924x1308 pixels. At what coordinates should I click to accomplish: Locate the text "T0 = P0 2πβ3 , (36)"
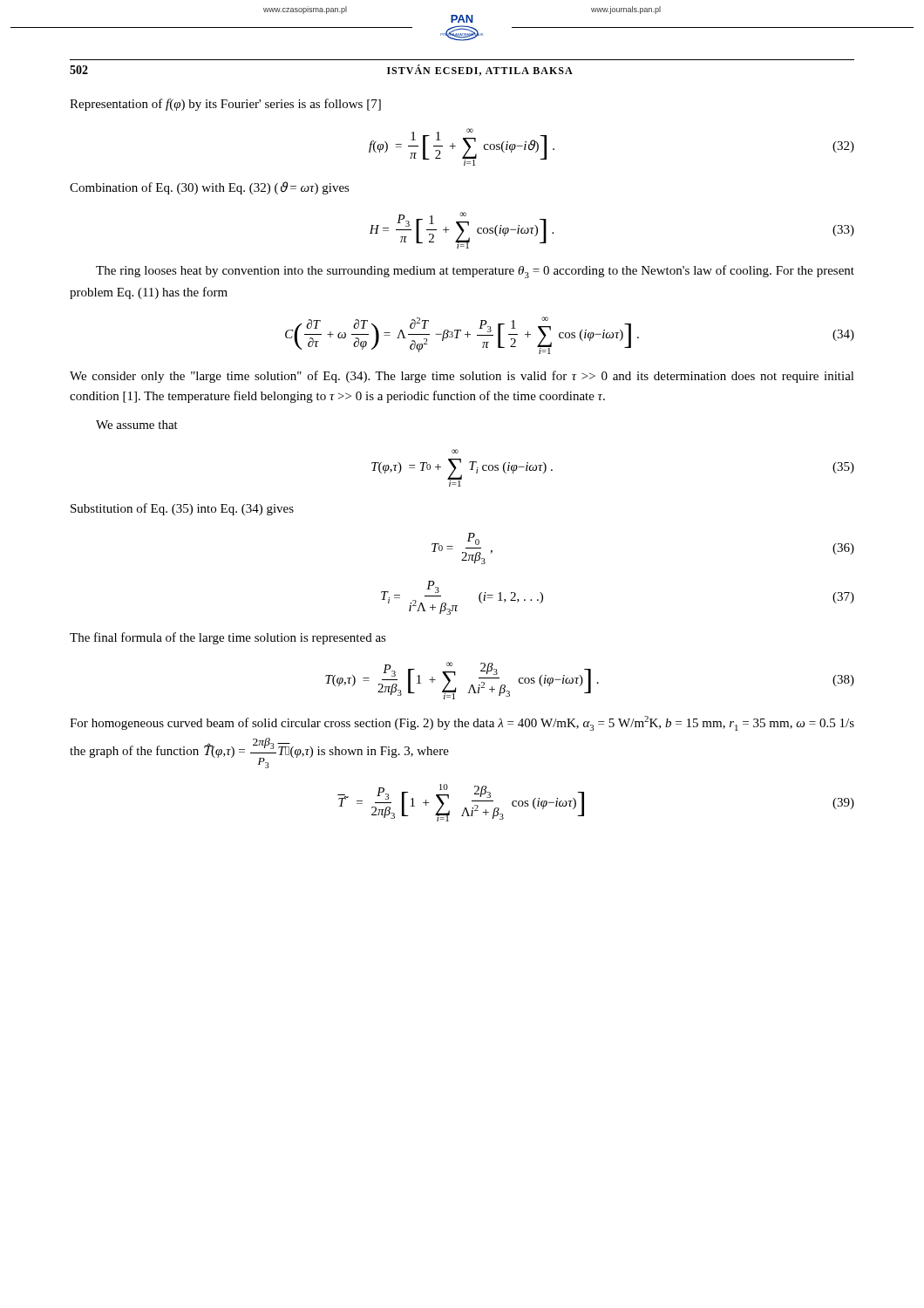point(462,548)
